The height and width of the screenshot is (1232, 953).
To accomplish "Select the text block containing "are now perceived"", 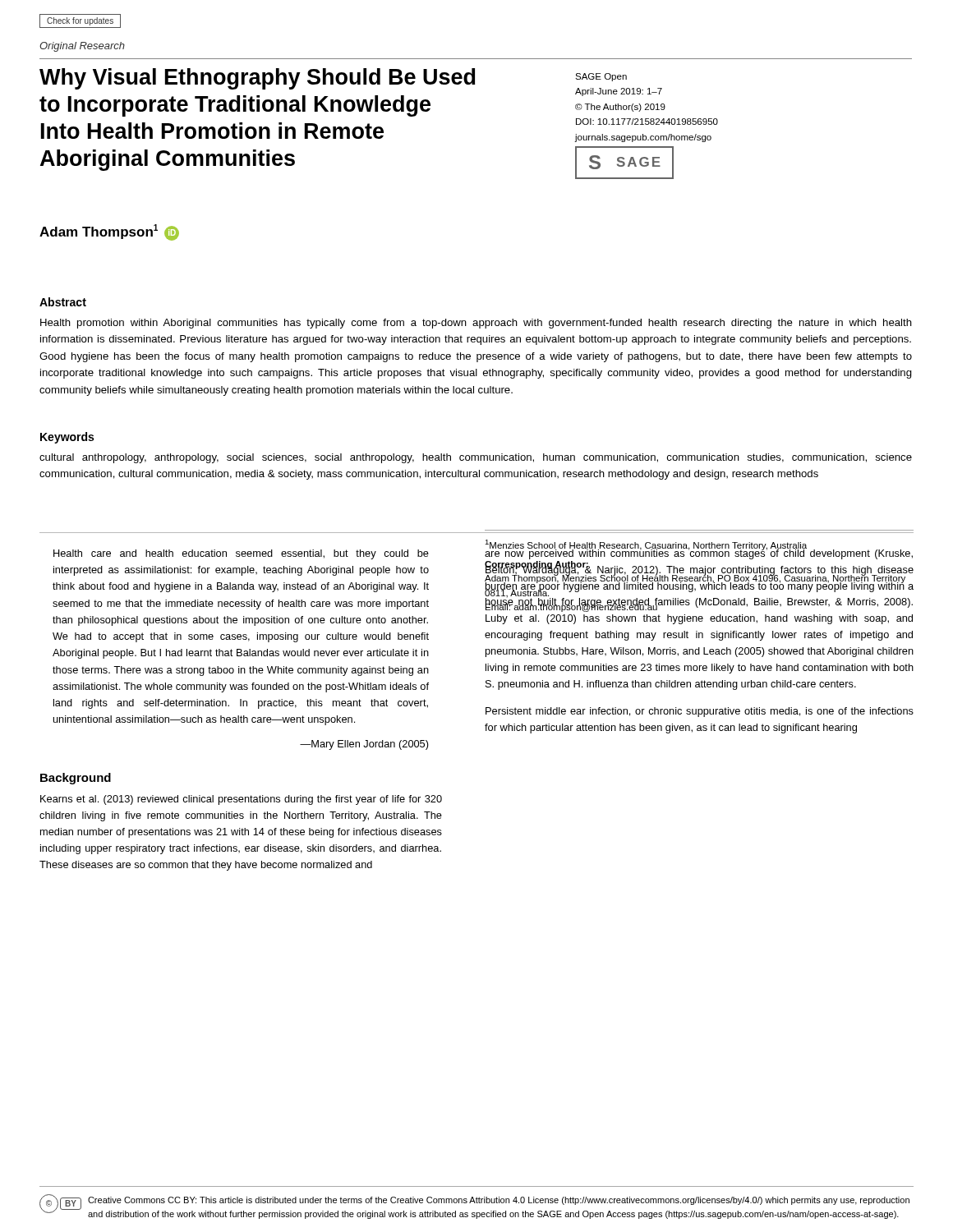I will coord(699,618).
